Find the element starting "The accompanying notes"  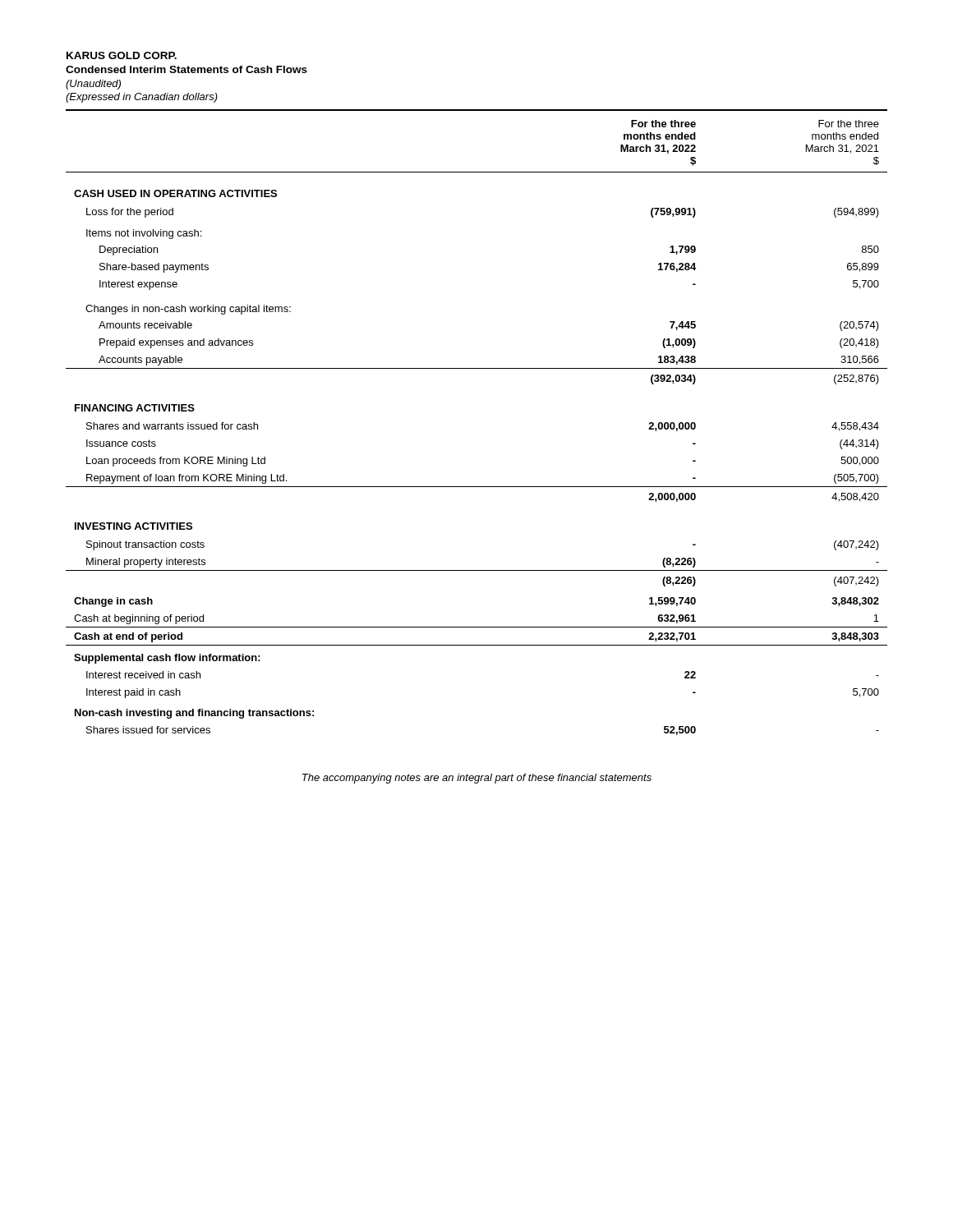476,777
